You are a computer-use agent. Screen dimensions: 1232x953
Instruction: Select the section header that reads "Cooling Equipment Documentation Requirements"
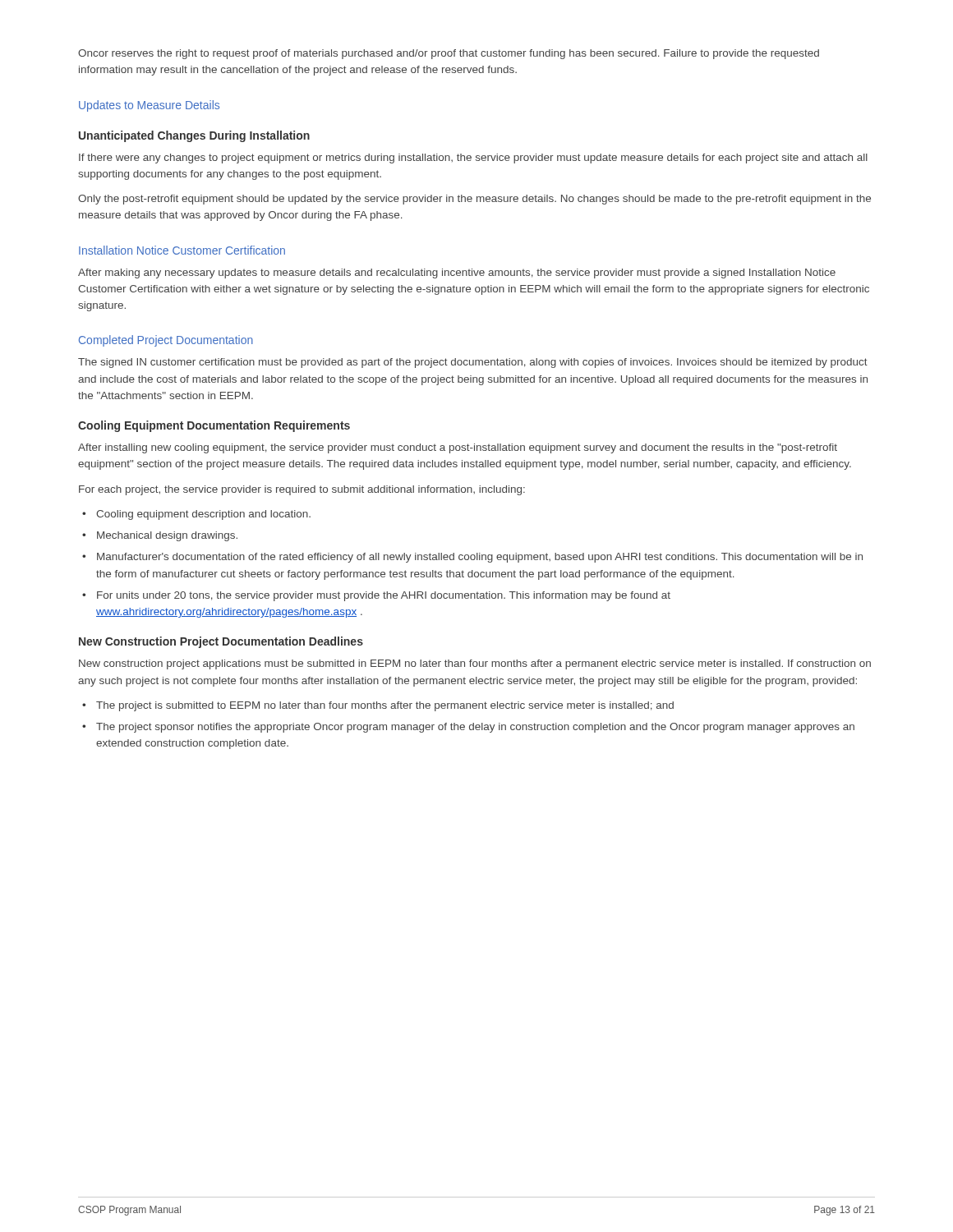[x=214, y=426]
